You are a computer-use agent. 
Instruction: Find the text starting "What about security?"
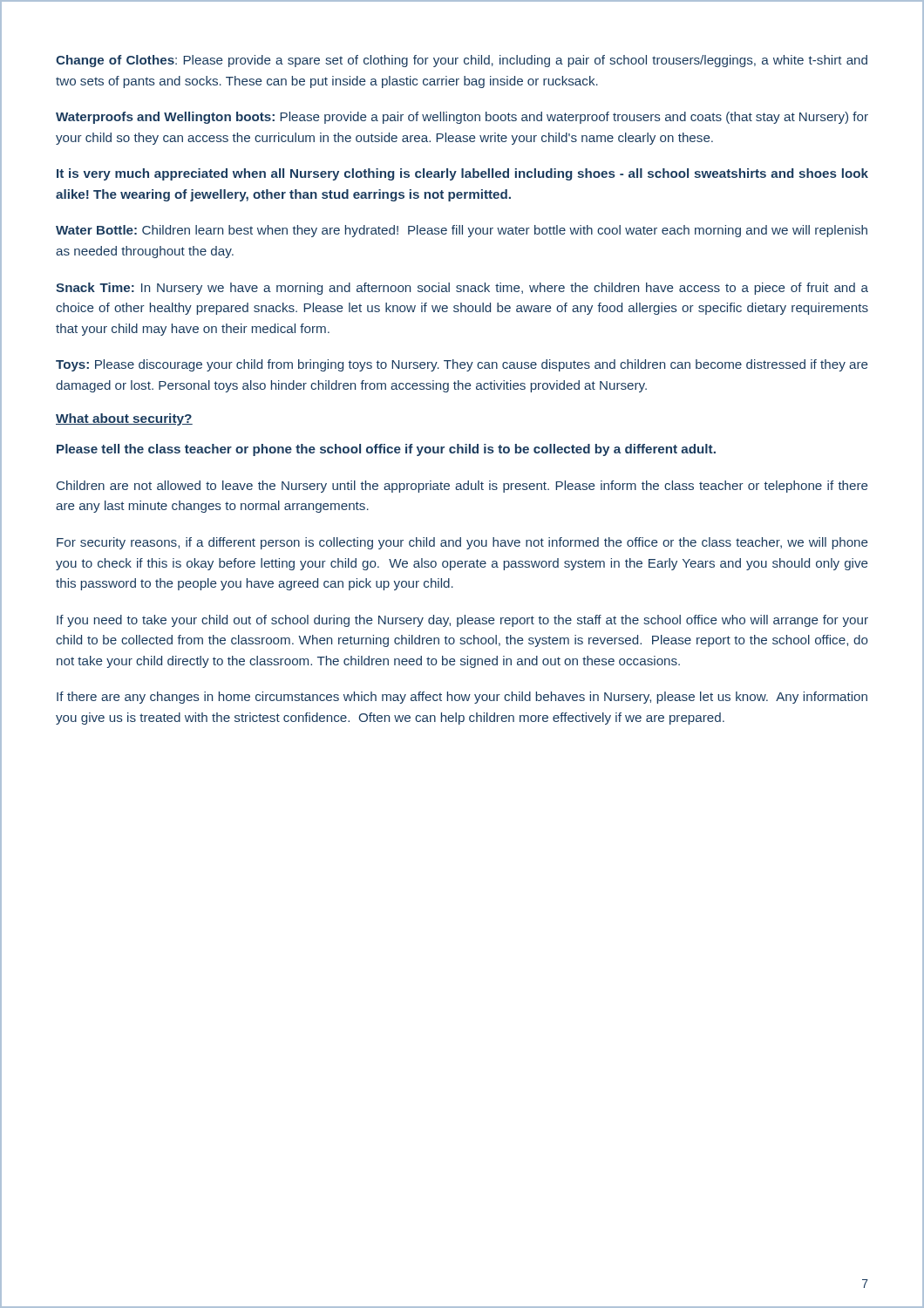click(x=124, y=418)
